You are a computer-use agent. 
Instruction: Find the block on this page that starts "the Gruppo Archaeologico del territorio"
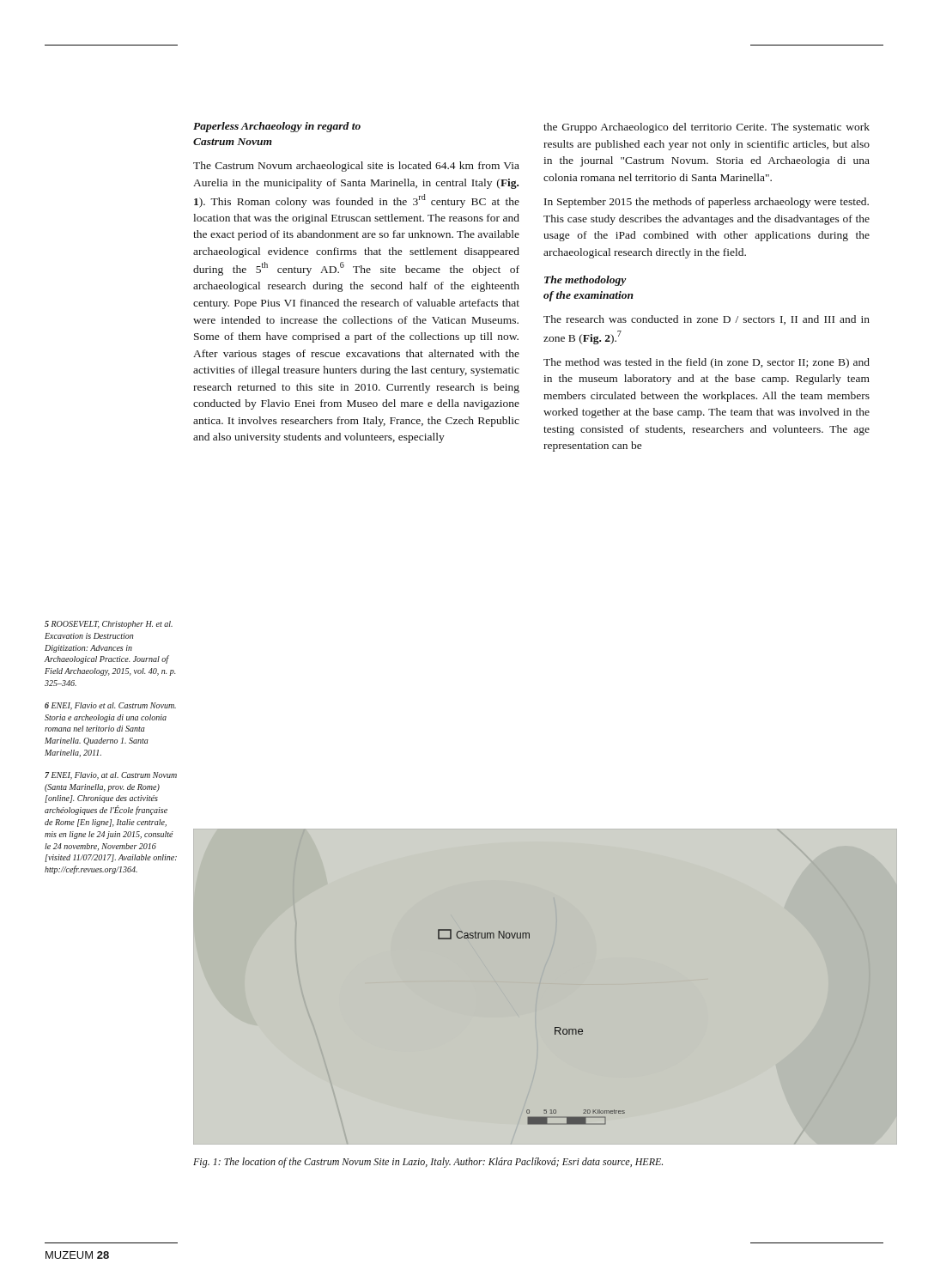pos(707,190)
